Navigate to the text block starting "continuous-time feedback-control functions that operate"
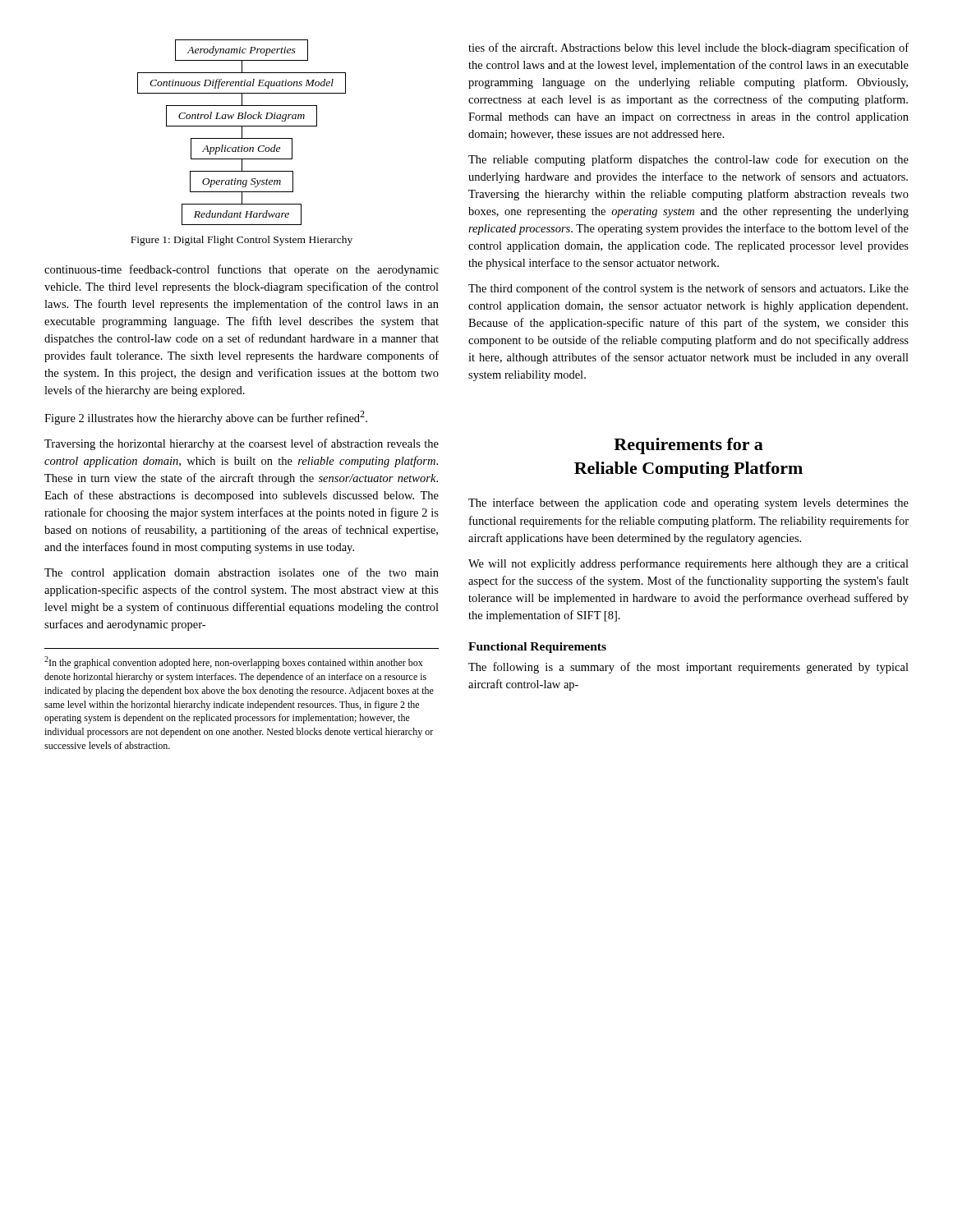Screen dimensions: 1232x953 click(x=242, y=330)
